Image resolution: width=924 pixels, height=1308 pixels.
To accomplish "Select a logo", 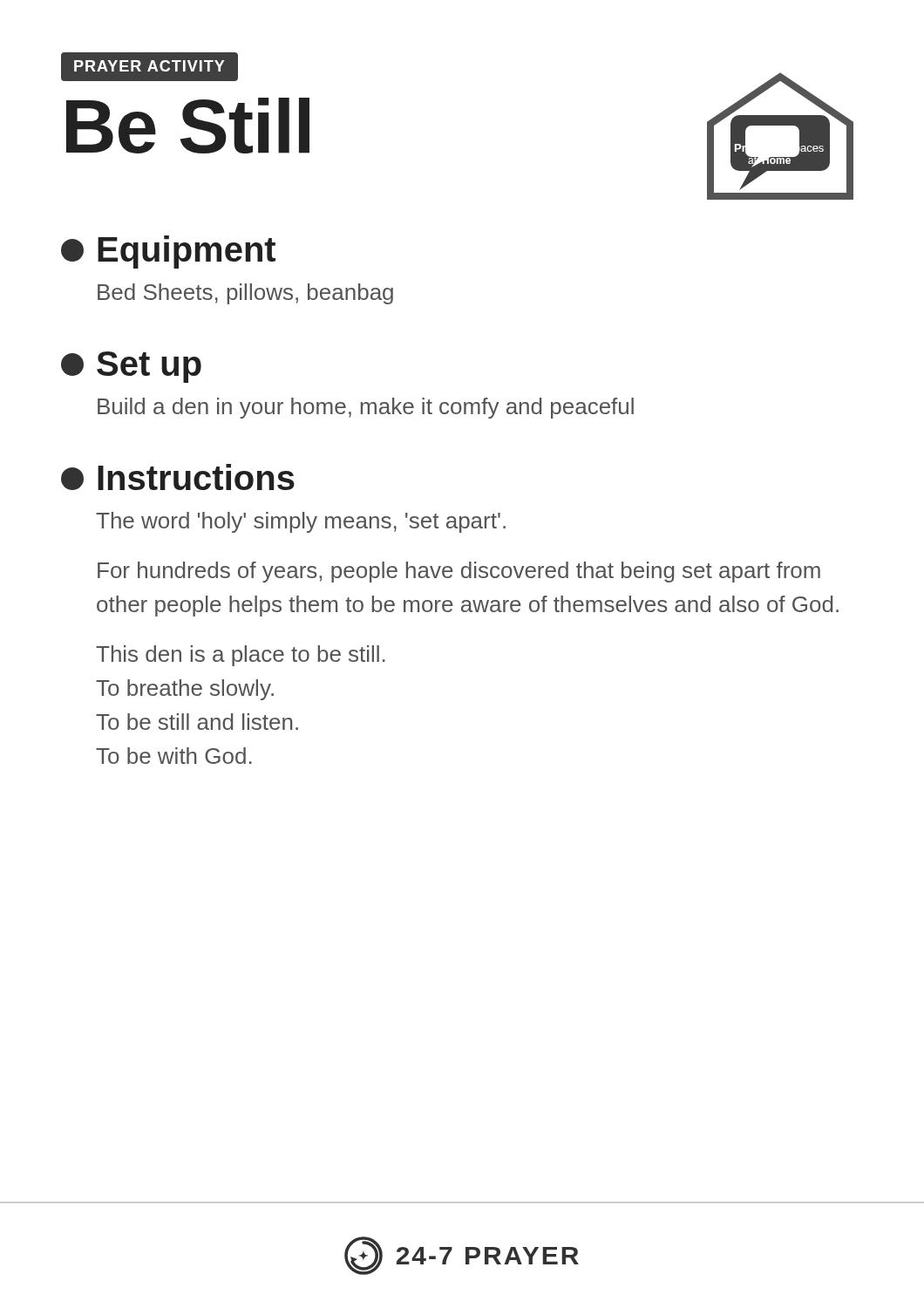I will 780,133.
